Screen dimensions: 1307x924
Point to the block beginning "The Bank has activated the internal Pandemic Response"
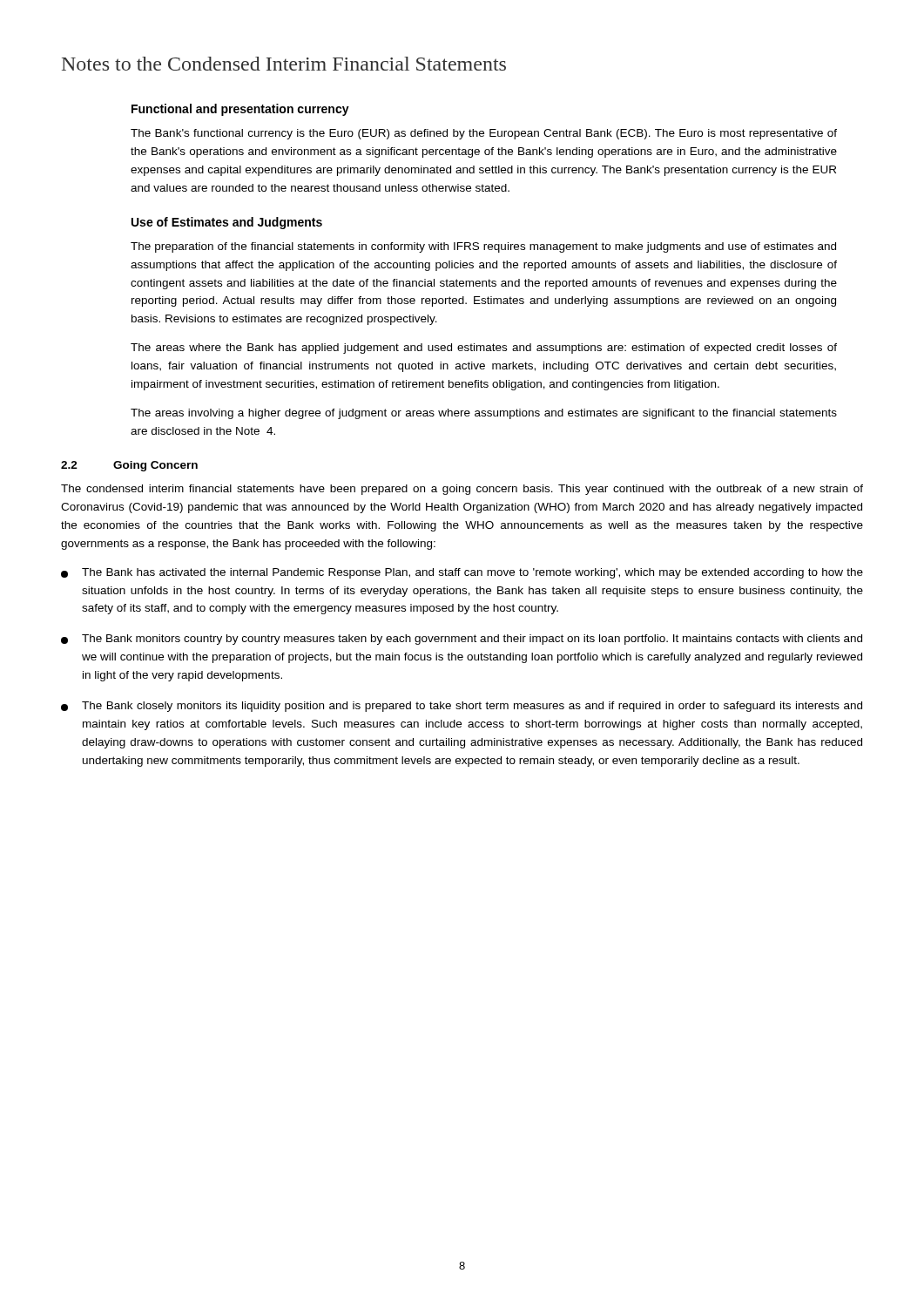(x=462, y=591)
